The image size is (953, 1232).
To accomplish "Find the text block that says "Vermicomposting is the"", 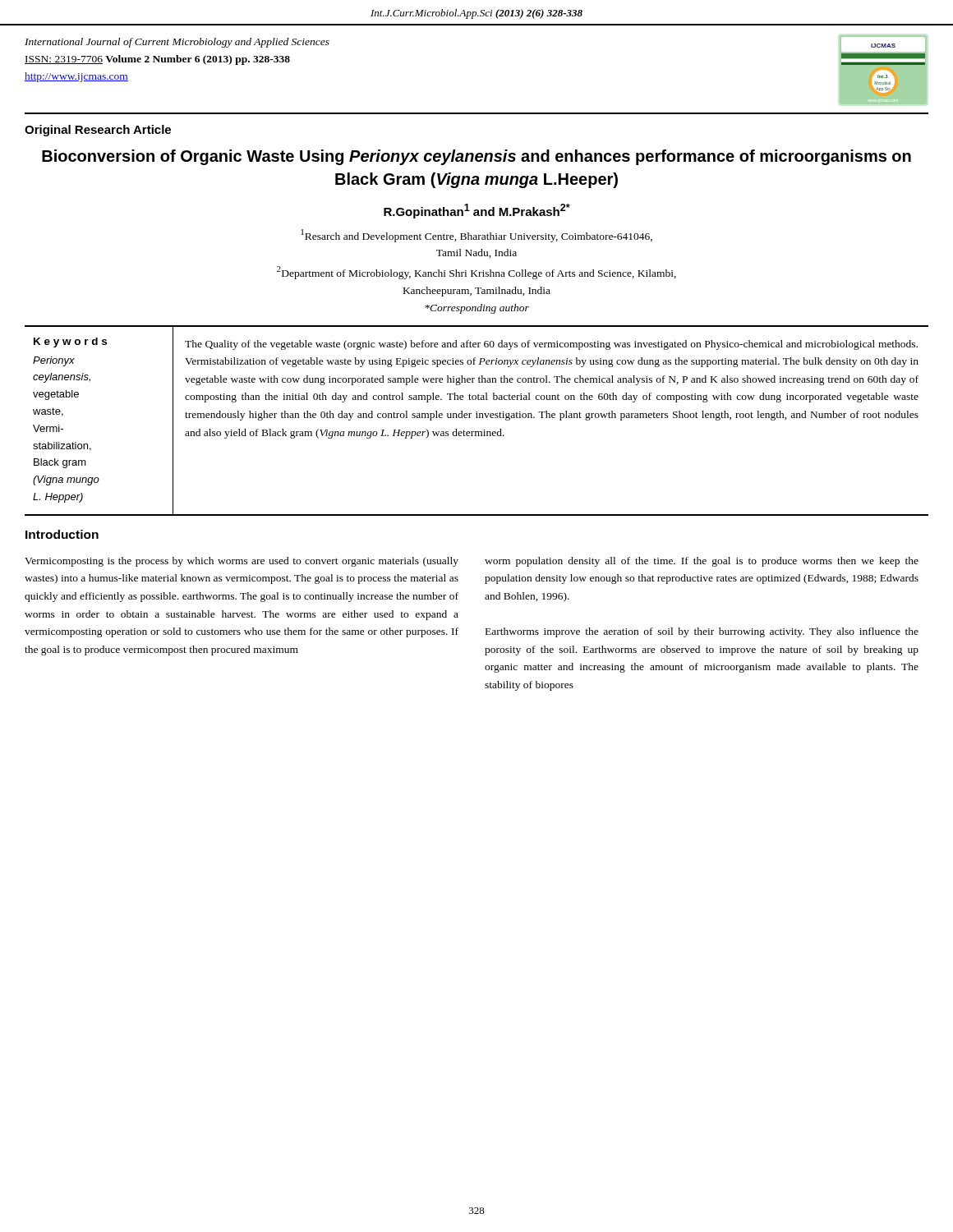I will tap(242, 605).
